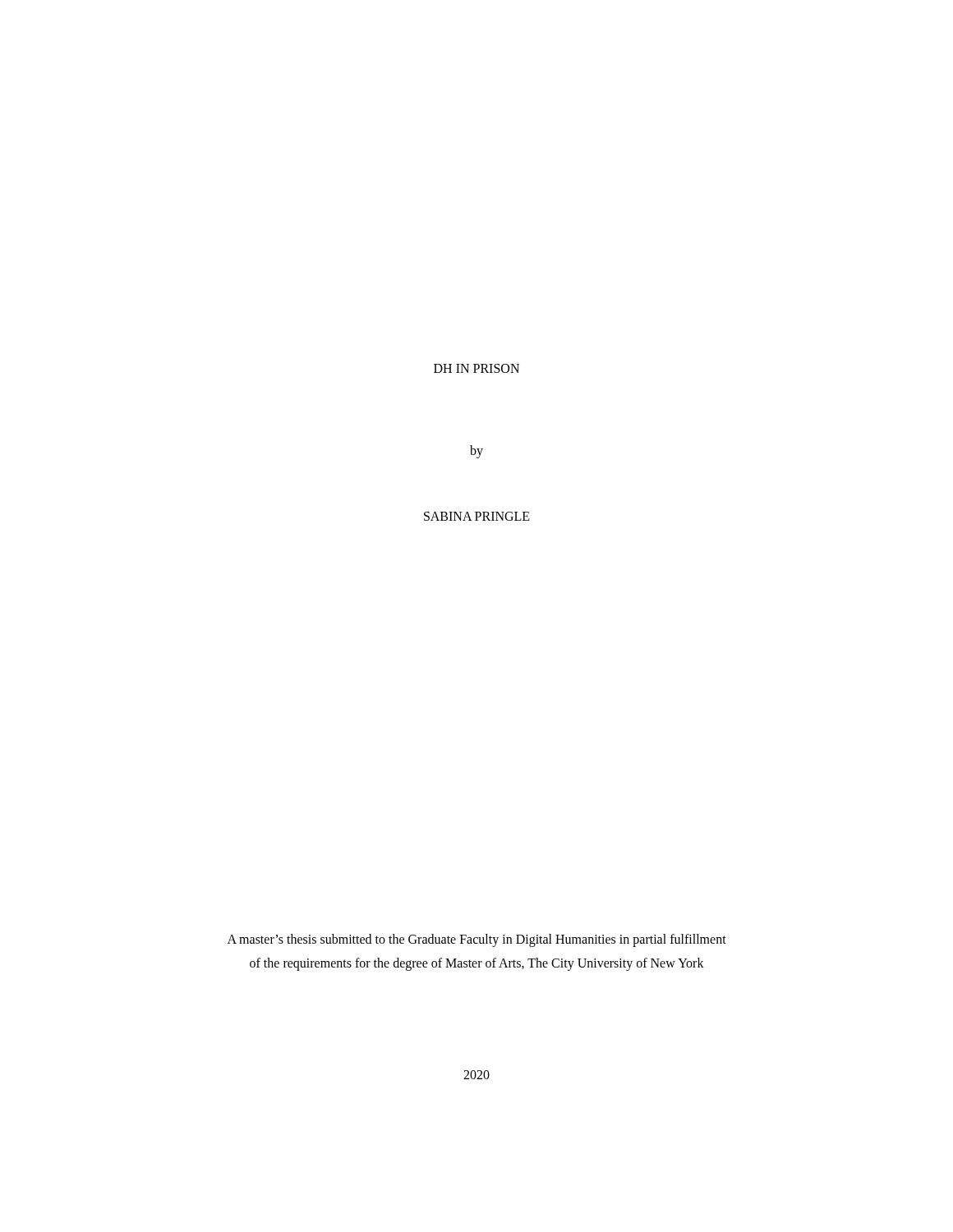Where does it say "SABINA PRINGLE"?
953x1232 pixels.
click(476, 516)
